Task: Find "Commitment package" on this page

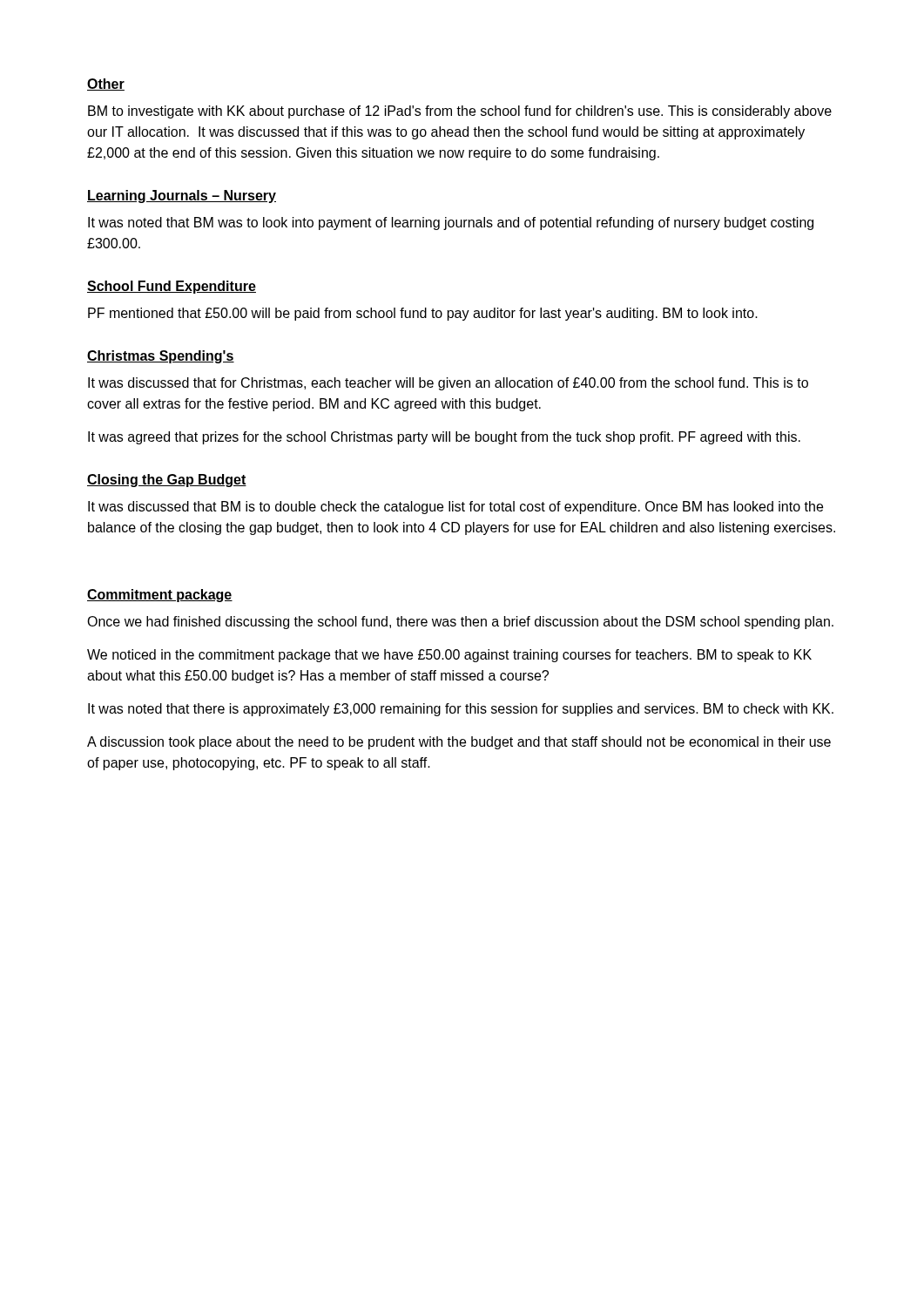Action: click(160, 595)
